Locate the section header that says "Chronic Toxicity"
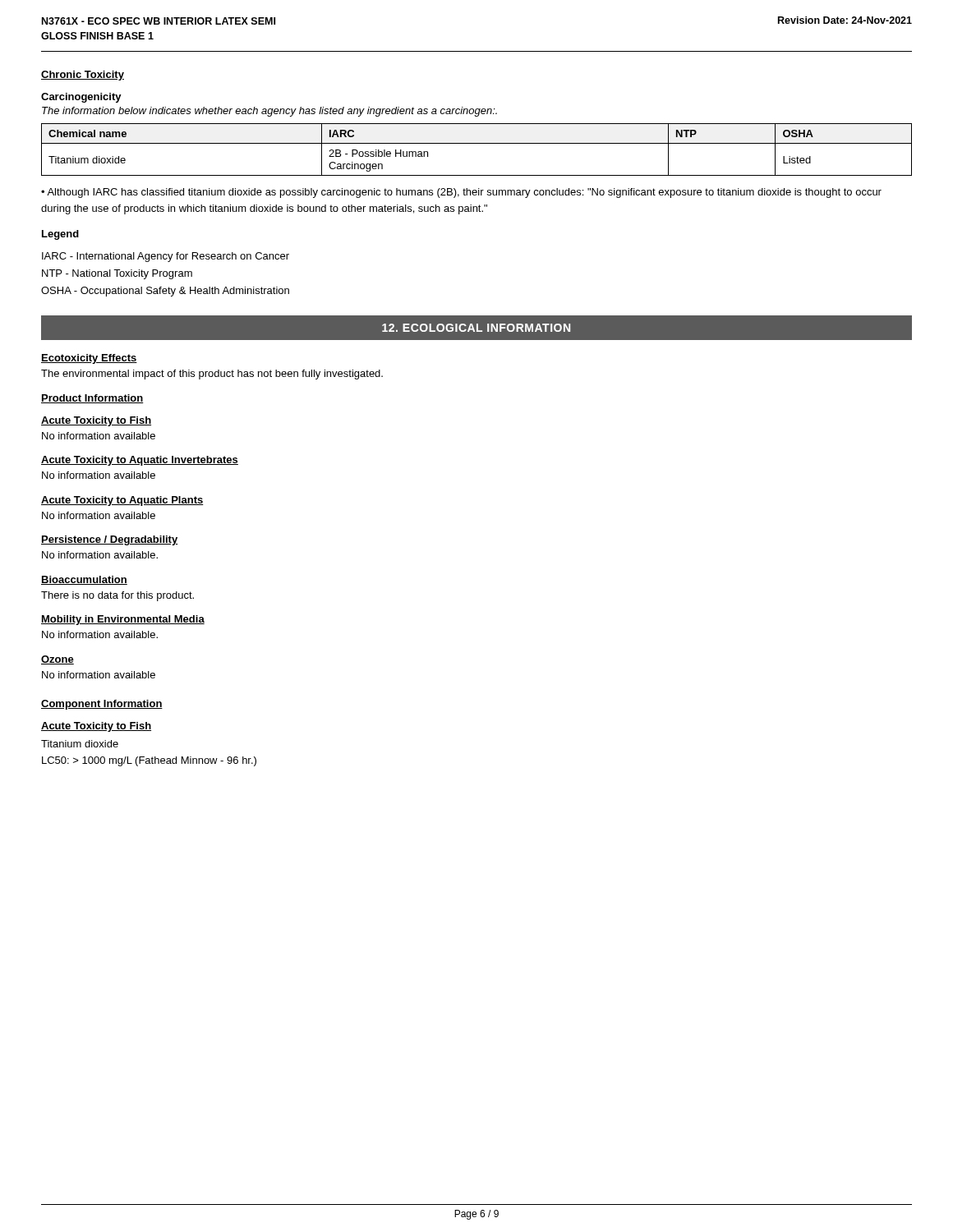 [x=83, y=74]
